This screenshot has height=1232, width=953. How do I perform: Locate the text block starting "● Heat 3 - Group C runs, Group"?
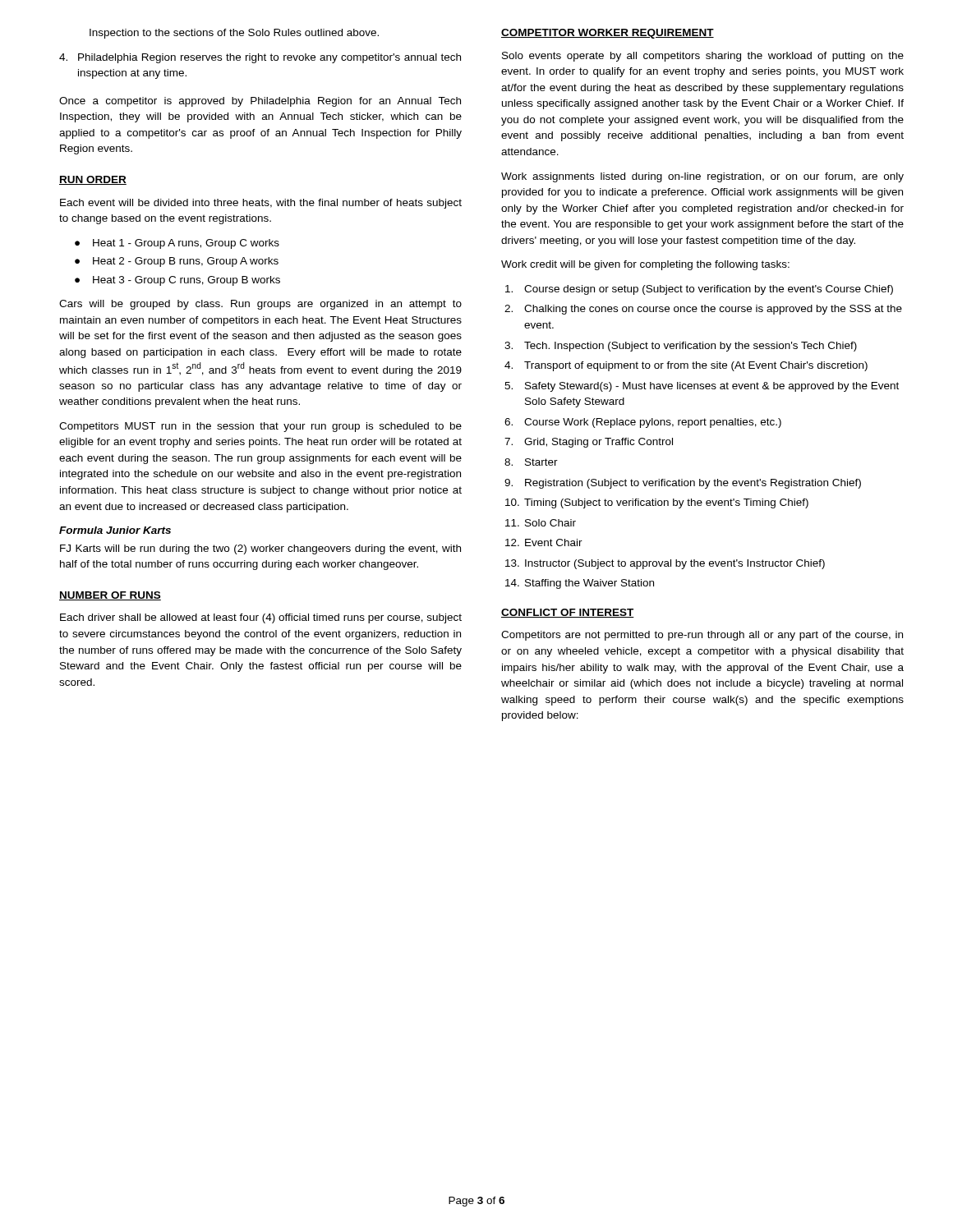tap(177, 280)
